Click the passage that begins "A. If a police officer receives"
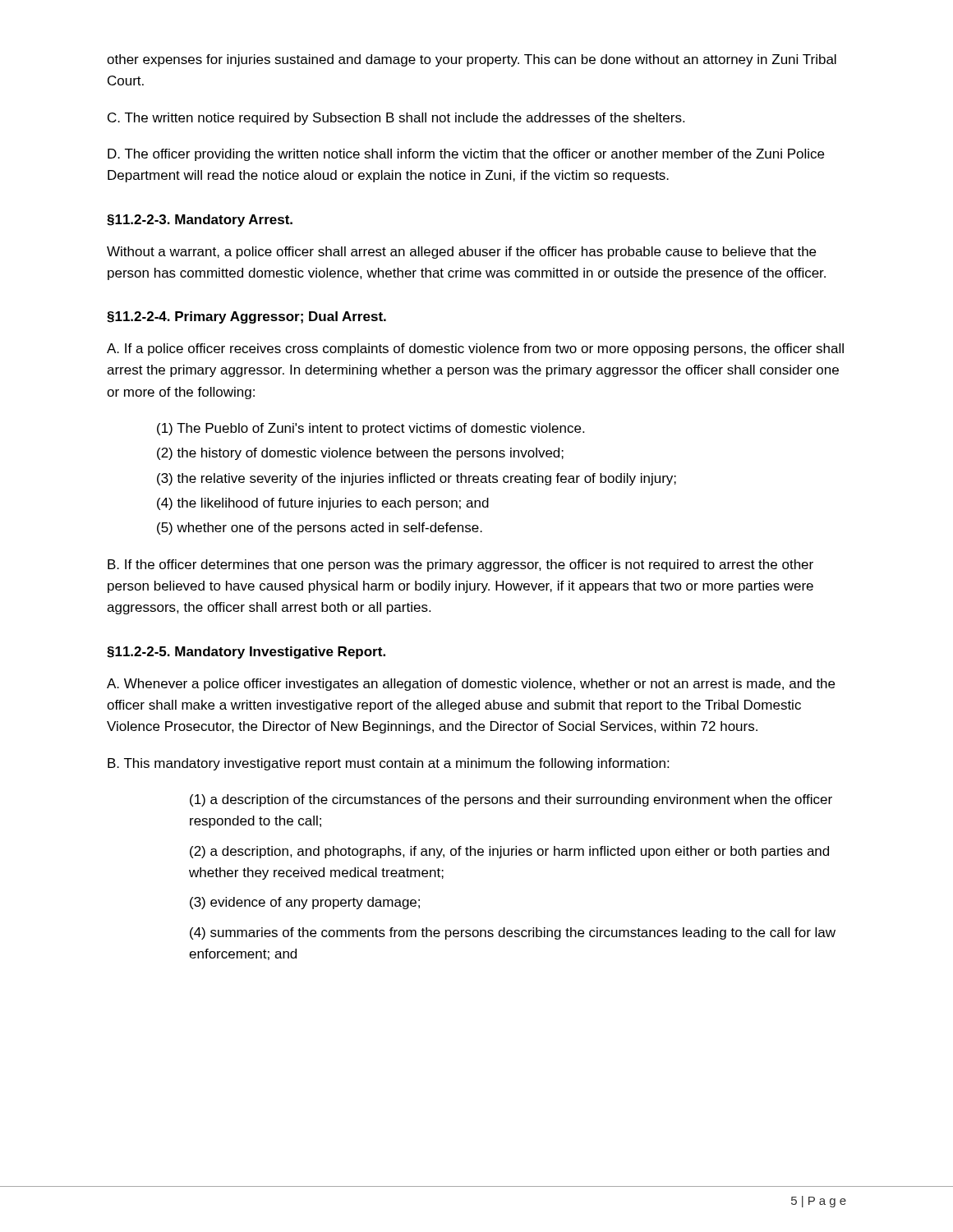Viewport: 953px width, 1232px height. [x=476, y=370]
